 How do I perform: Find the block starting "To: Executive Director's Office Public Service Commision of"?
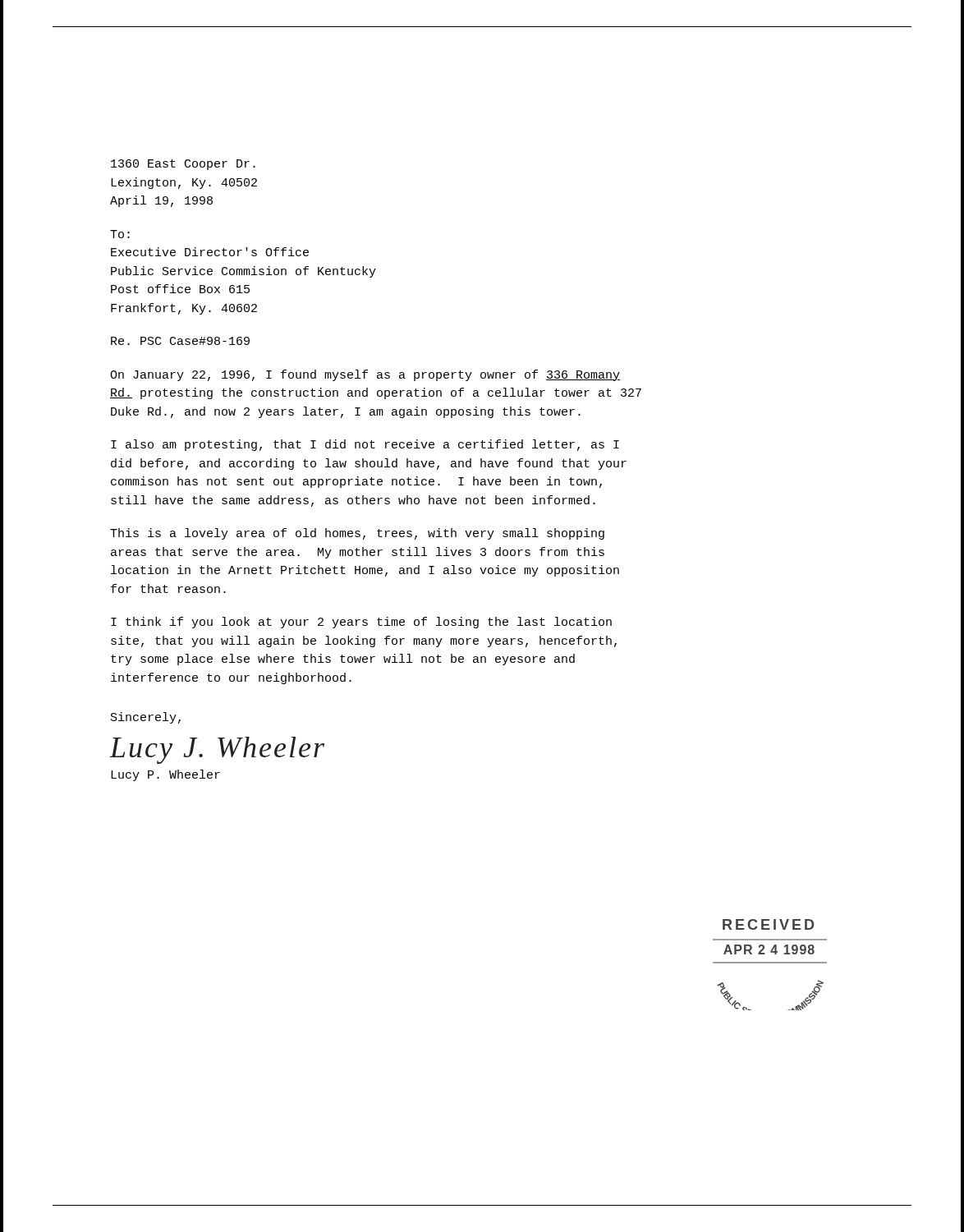point(243,272)
